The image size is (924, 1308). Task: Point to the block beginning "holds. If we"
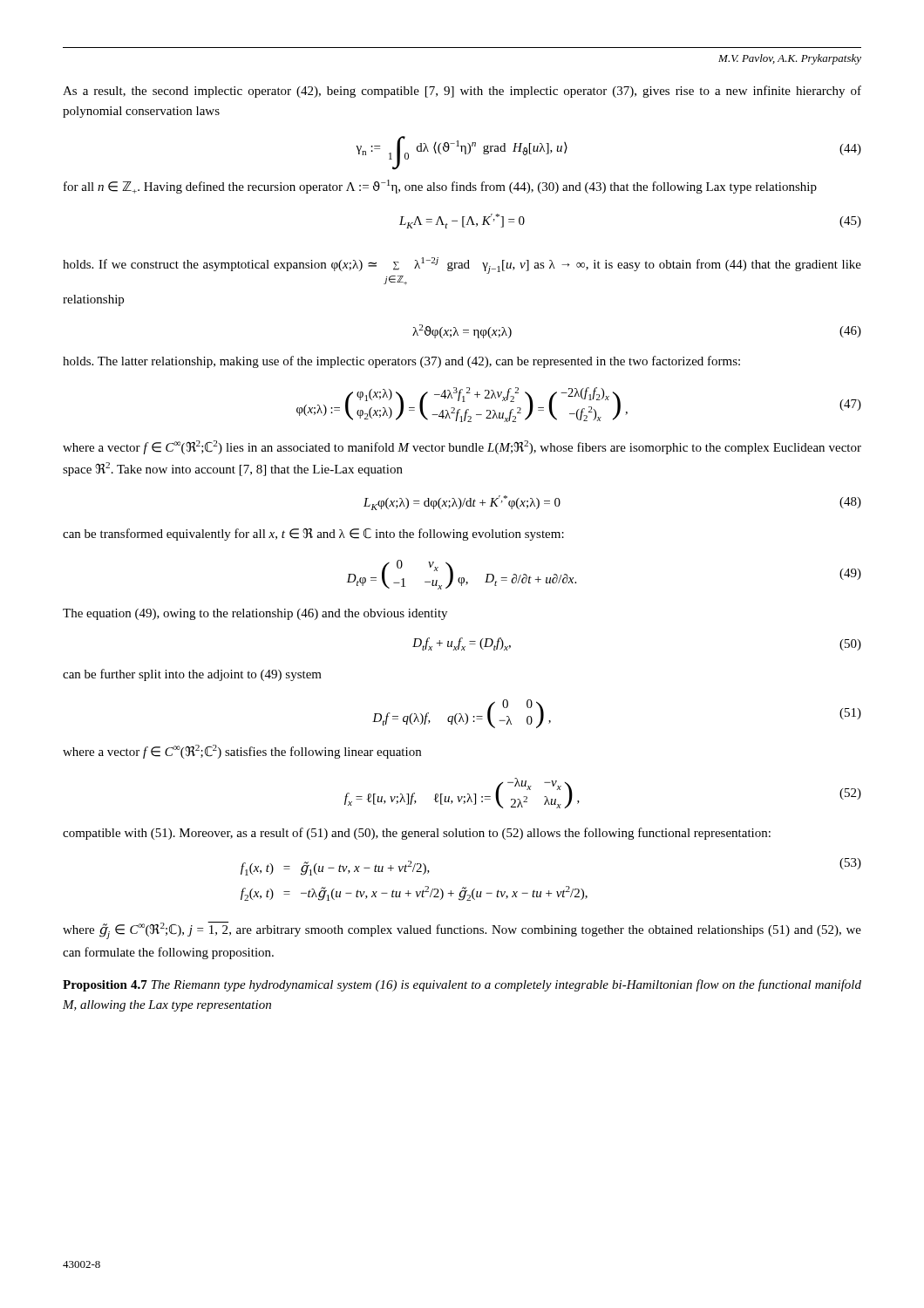click(462, 274)
